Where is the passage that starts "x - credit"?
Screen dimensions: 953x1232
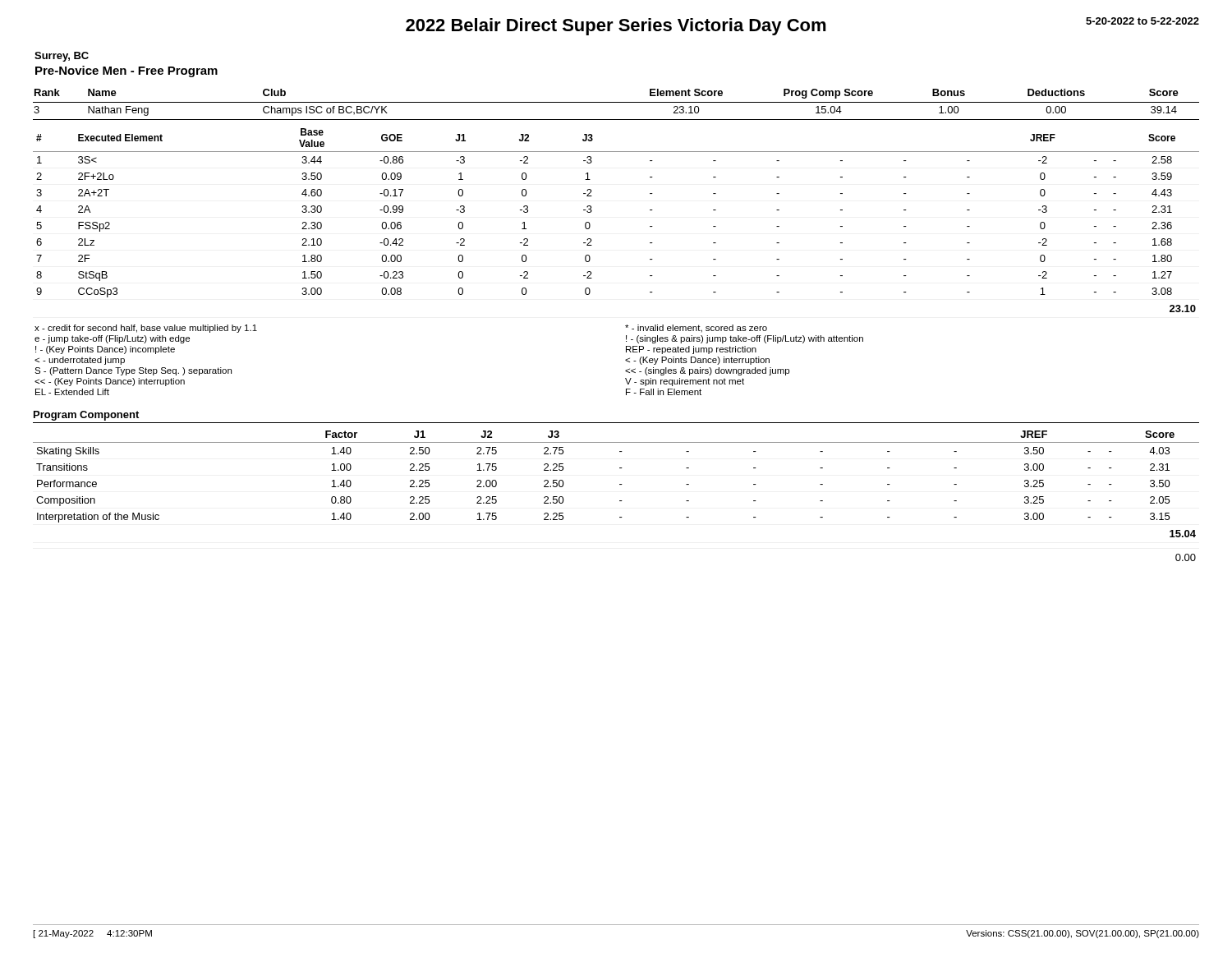point(617,360)
